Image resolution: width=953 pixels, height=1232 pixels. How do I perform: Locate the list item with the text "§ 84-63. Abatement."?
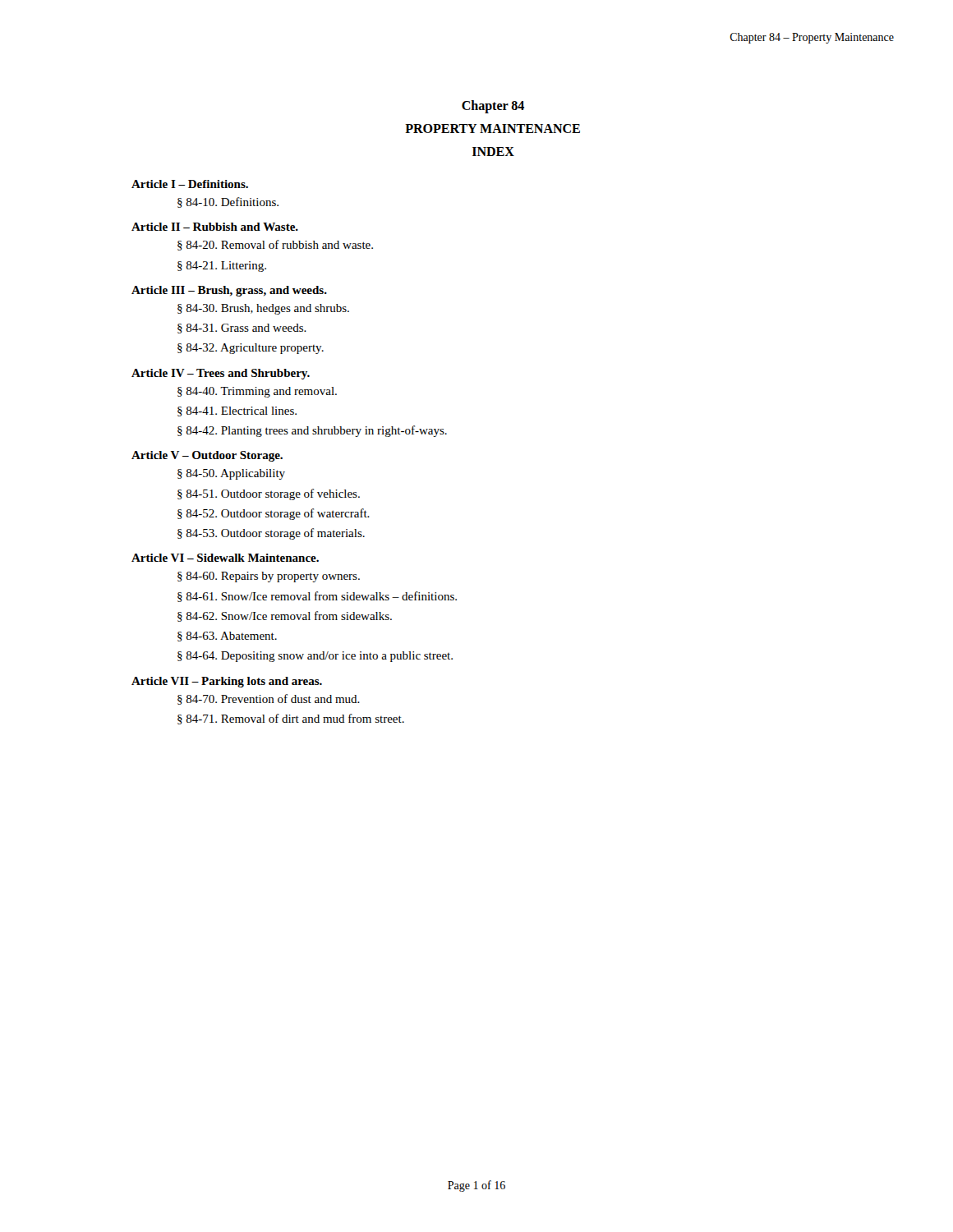coord(227,636)
